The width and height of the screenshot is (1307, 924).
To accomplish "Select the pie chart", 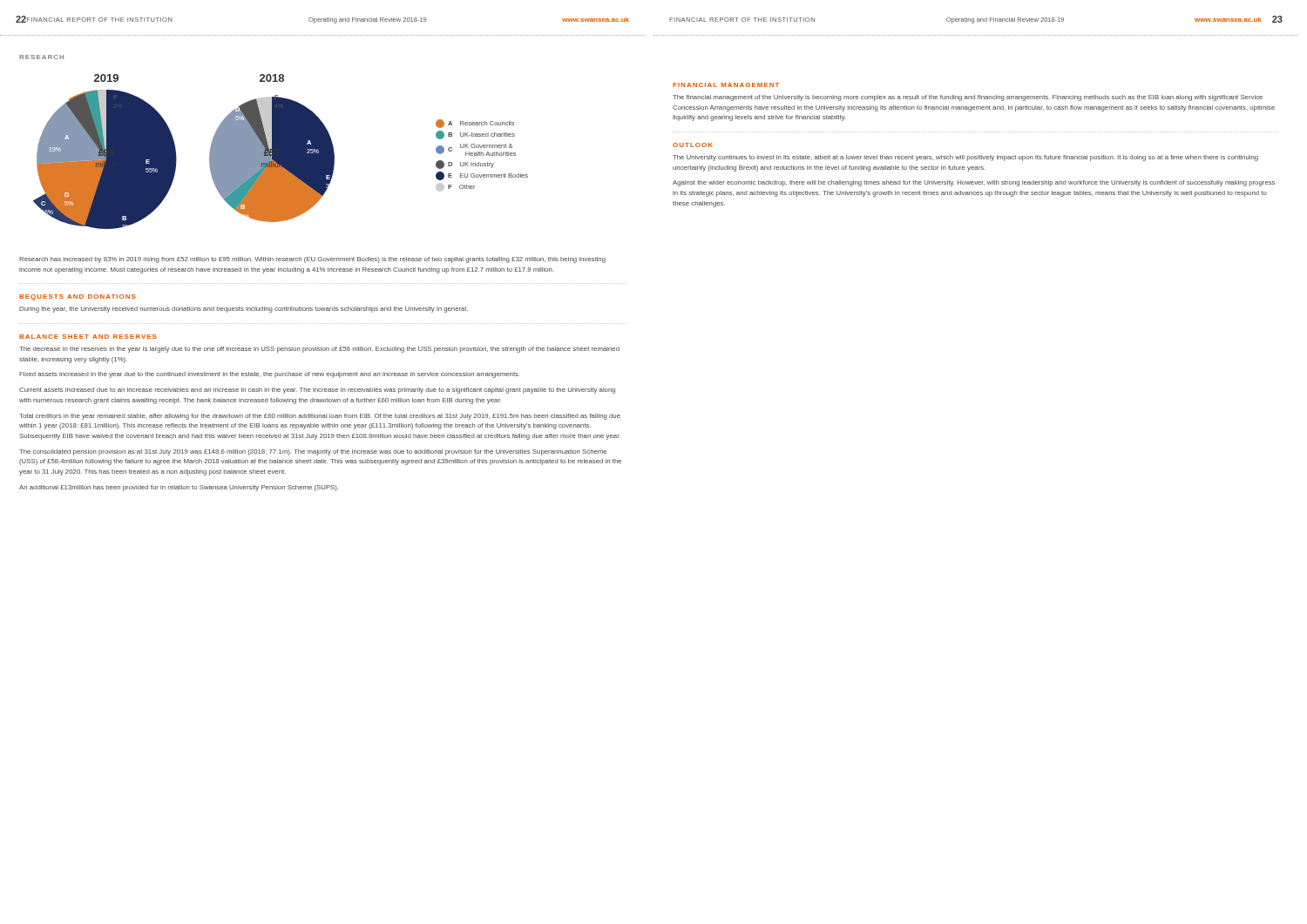I will pyautogui.click(x=323, y=155).
